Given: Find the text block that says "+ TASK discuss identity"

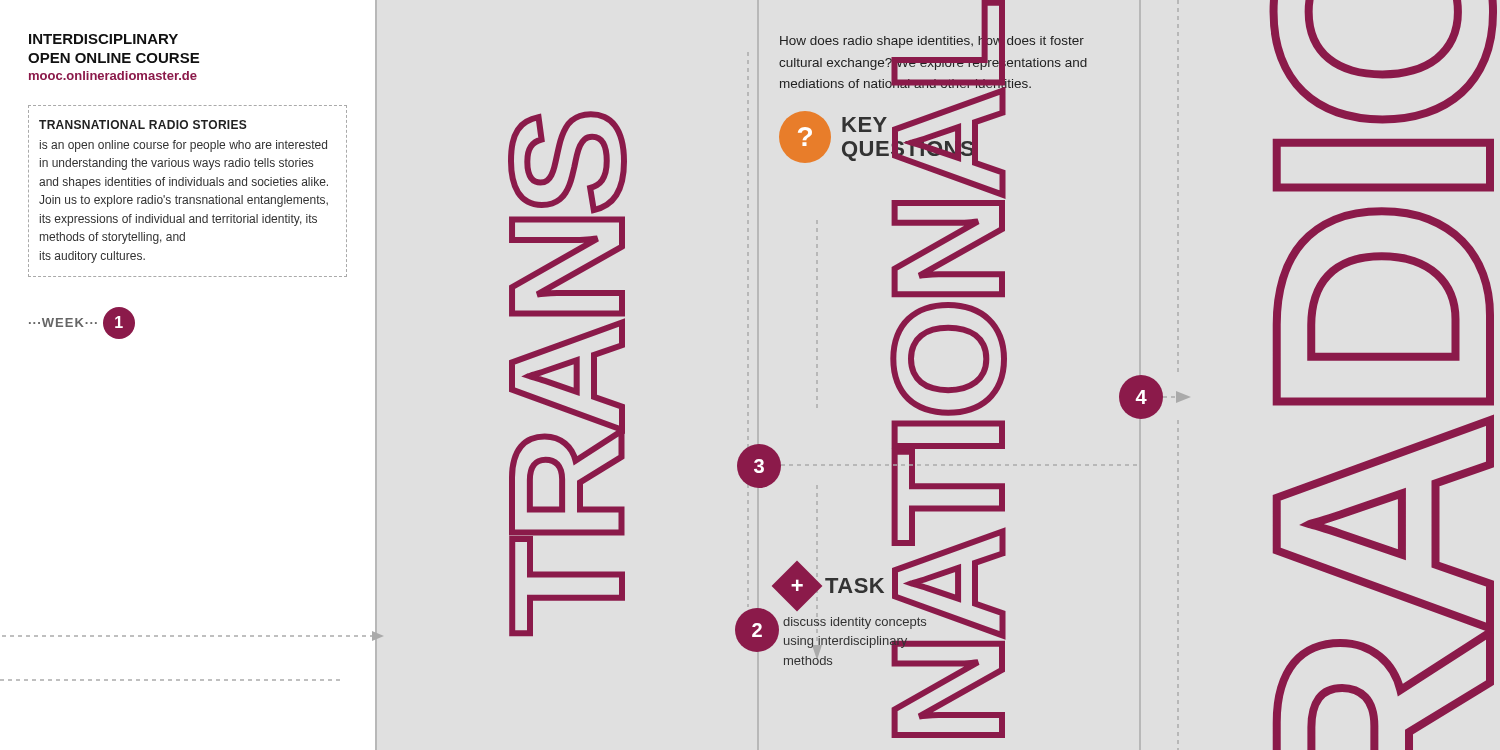Looking at the screenshot, I should [949, 619].
